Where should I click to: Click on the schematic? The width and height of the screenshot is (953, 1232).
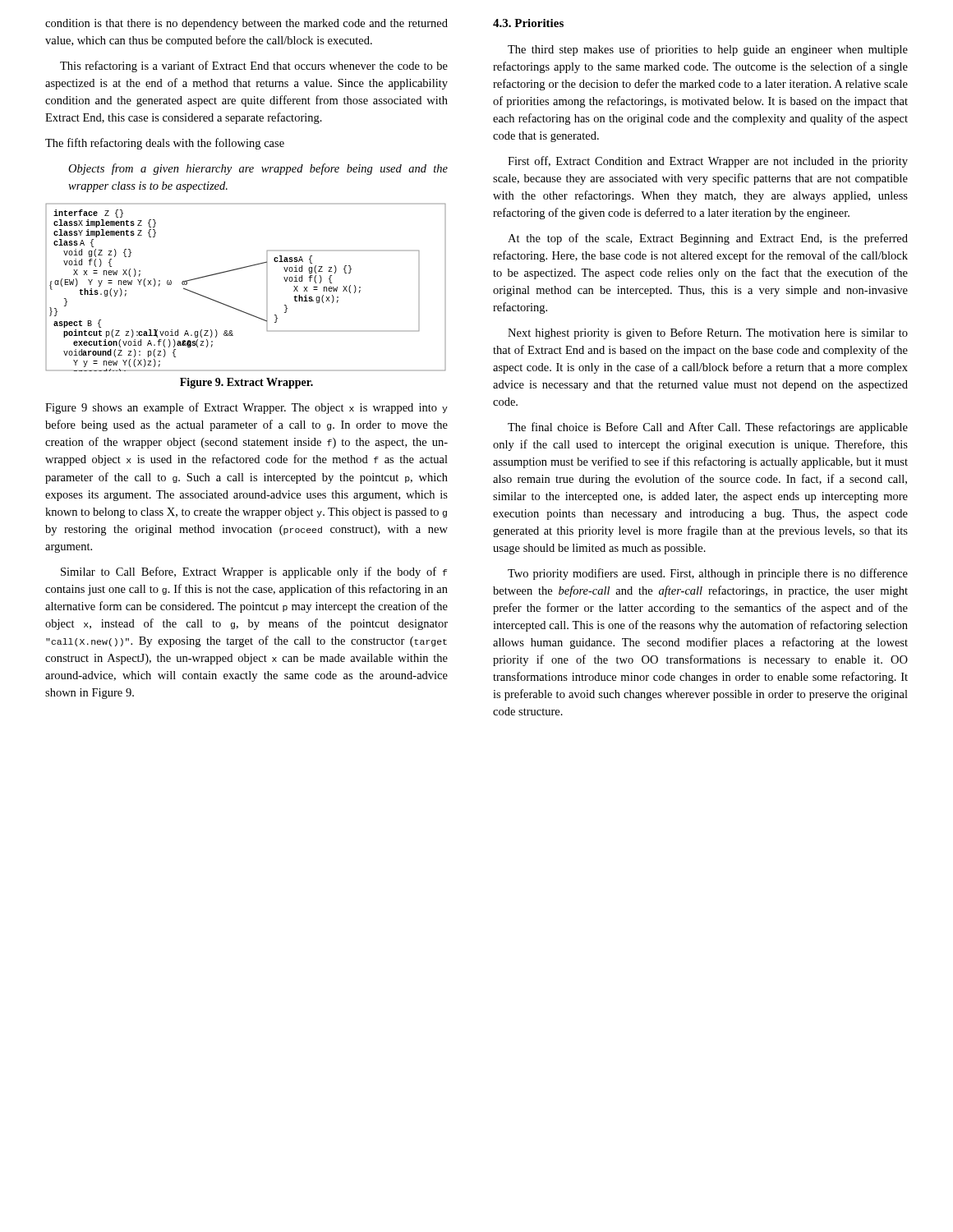coord(246,287)
